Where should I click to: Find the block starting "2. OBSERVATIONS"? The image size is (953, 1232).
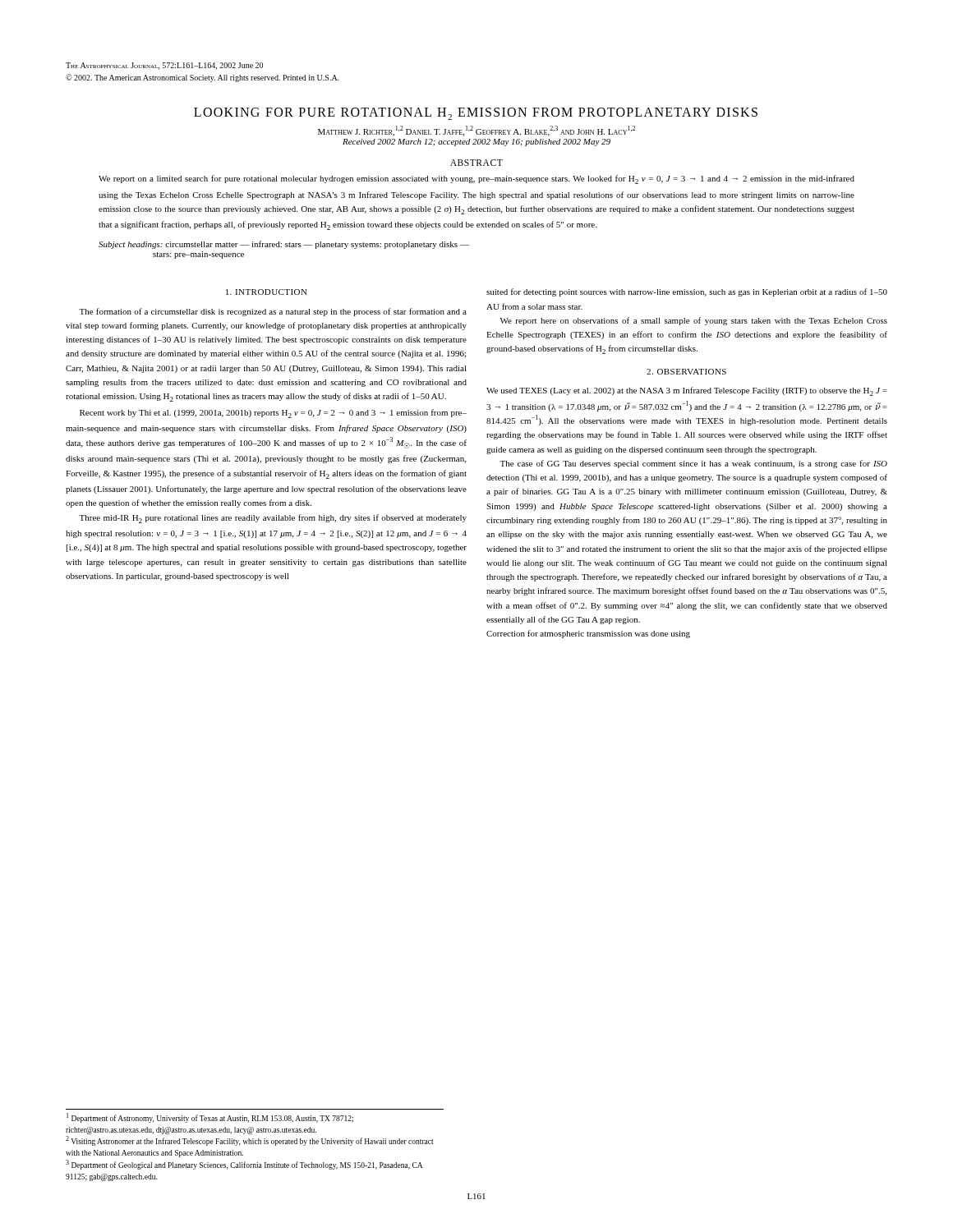point(687,371)
